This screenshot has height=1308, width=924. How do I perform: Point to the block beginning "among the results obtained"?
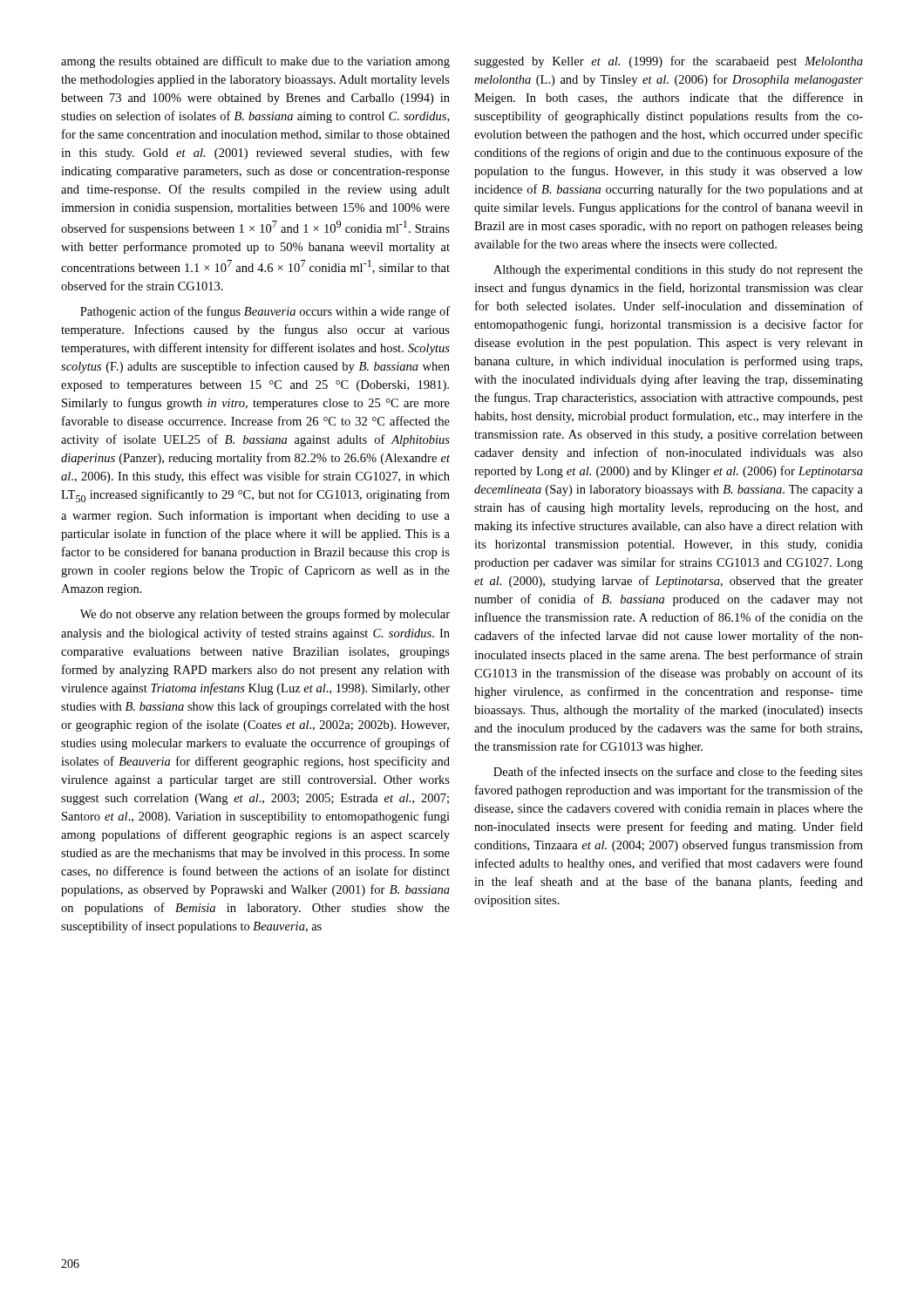tap(255, 174)
